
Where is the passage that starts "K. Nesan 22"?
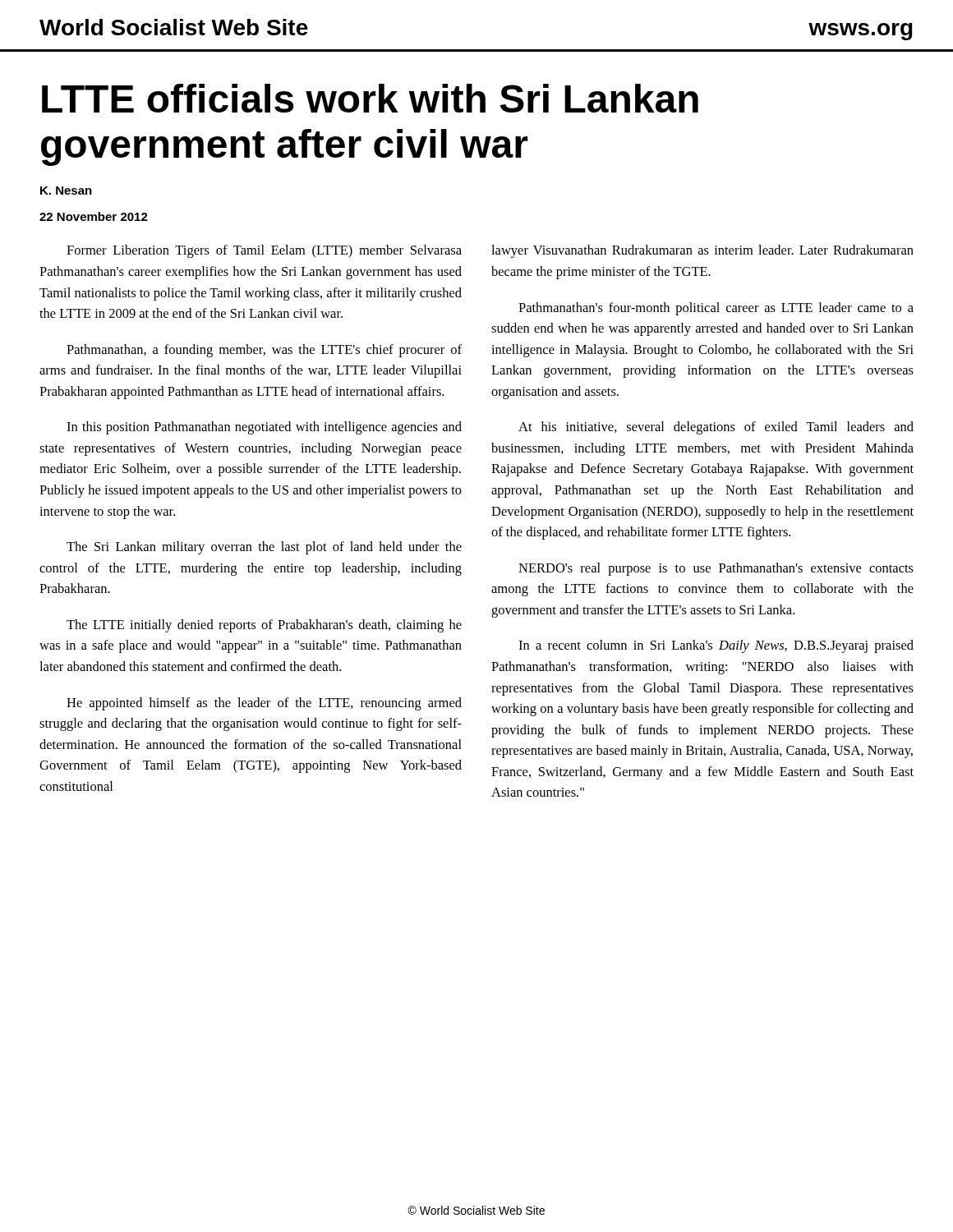[66, 191]
